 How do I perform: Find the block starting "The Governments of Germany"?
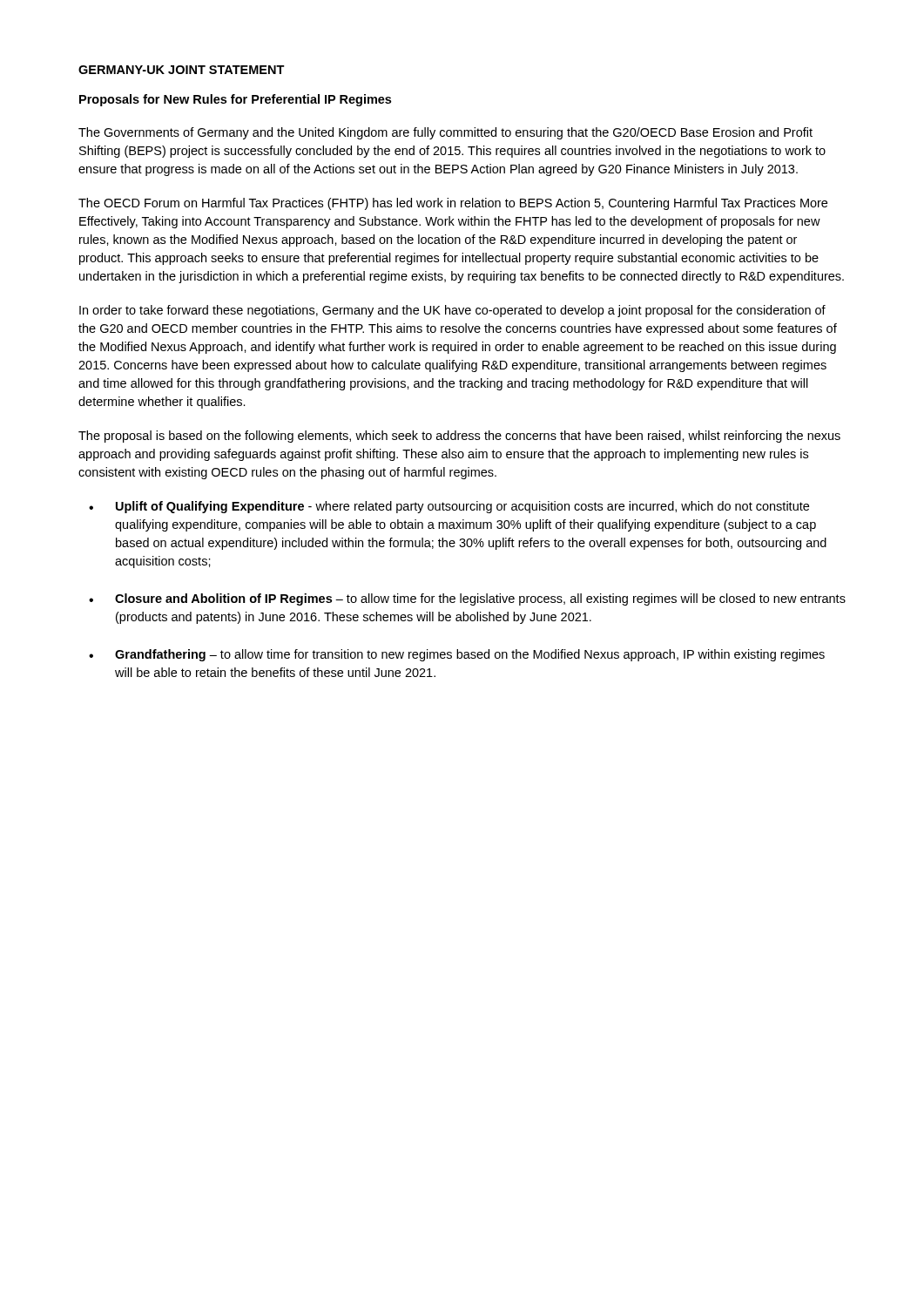(452, 151)
